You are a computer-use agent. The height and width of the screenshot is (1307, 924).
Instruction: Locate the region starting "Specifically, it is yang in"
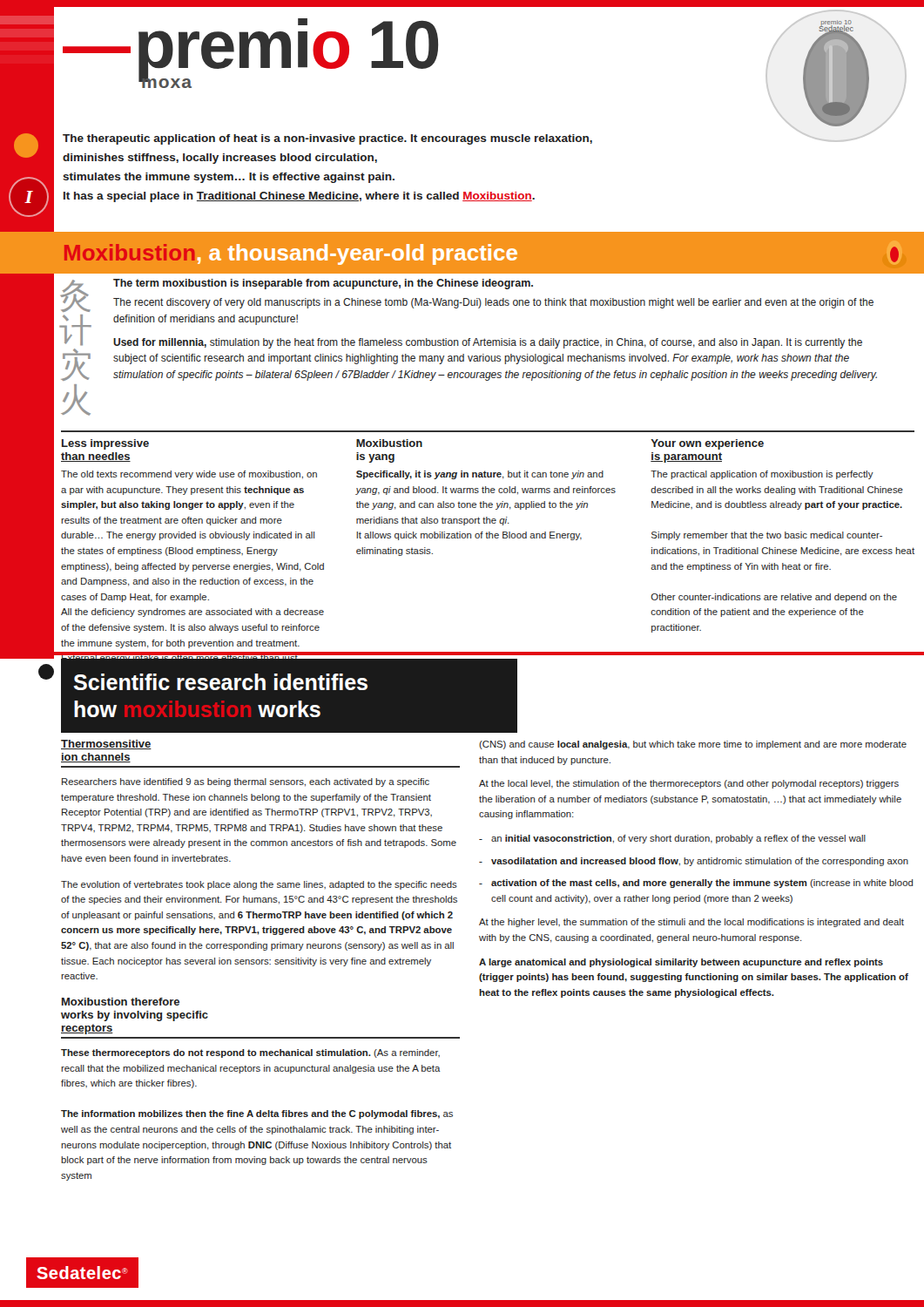(x=486, y=512)
